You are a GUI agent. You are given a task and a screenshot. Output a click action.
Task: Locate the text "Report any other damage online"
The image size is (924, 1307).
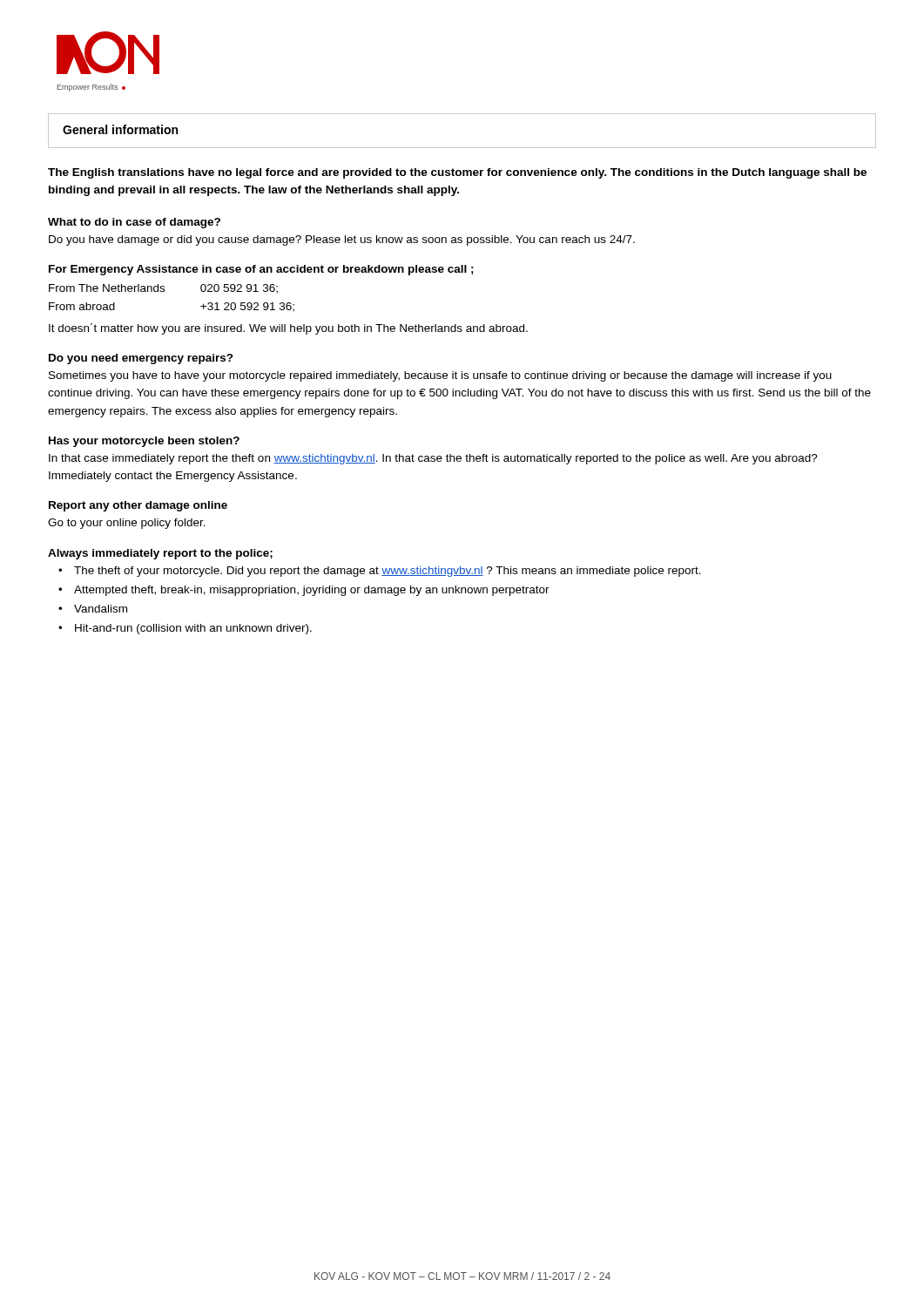(138, 505)
